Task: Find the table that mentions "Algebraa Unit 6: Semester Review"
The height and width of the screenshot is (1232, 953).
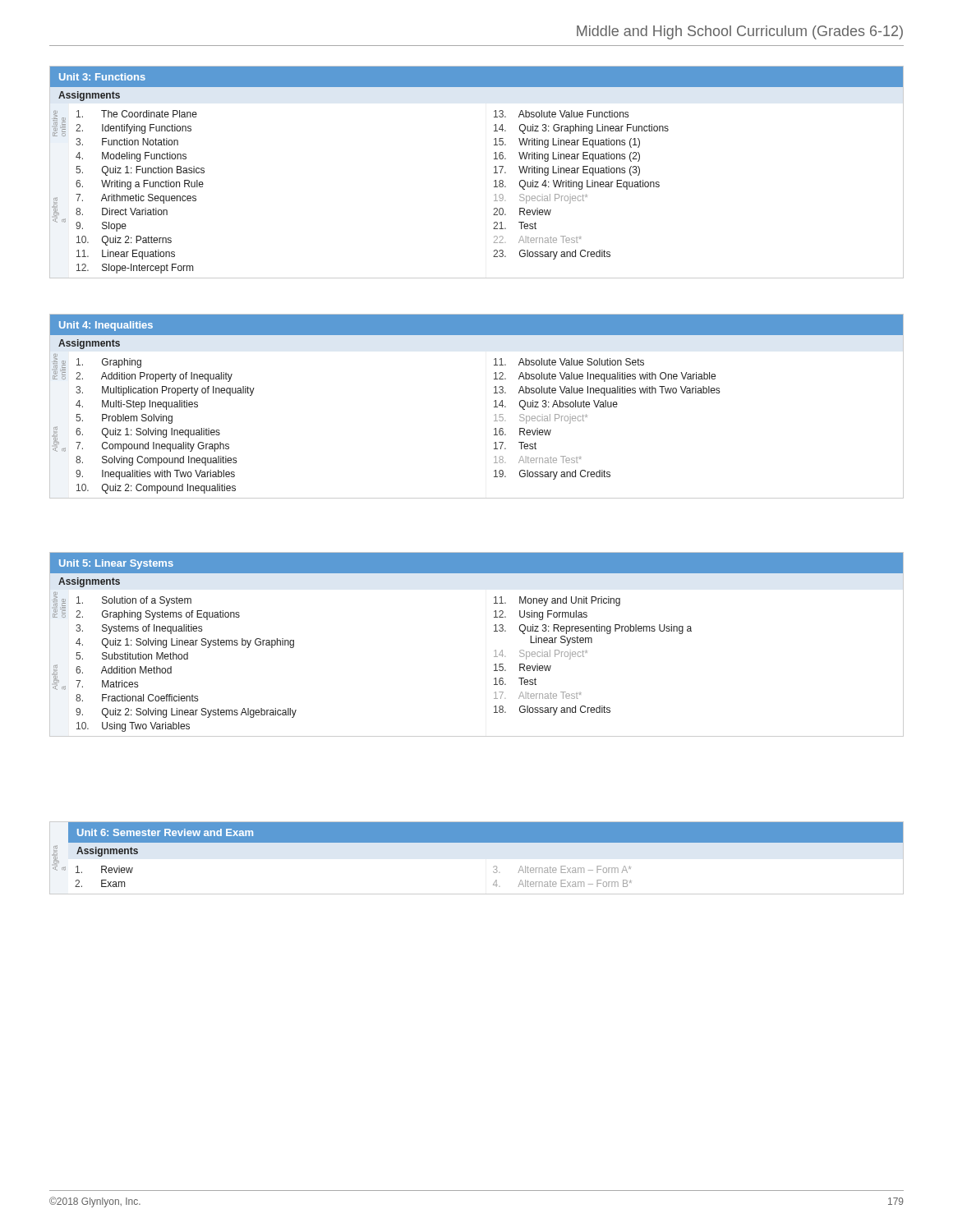Action: [476, 858]
